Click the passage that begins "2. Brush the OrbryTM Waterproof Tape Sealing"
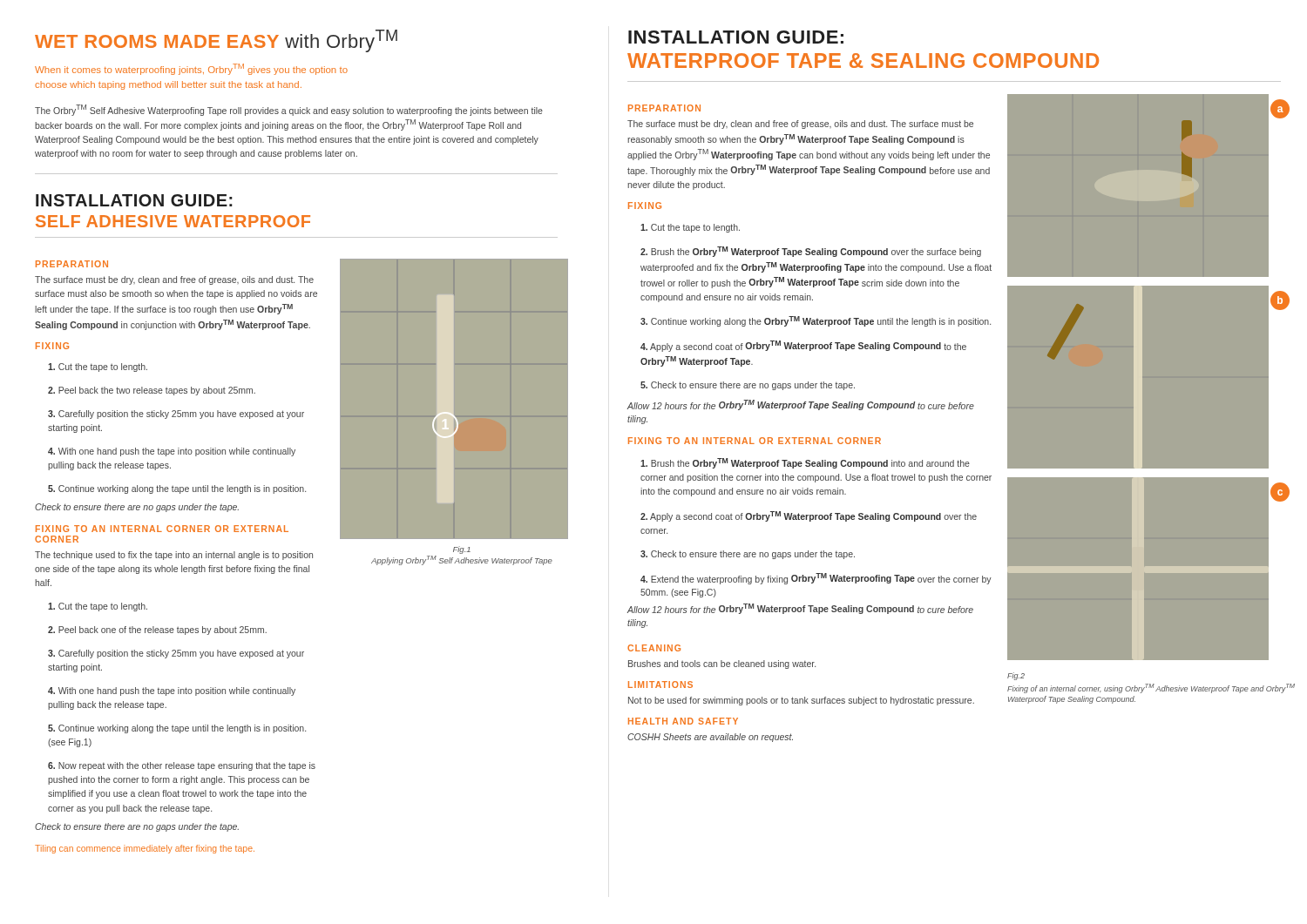The image size is (1307, 924). tap(815, 274)
